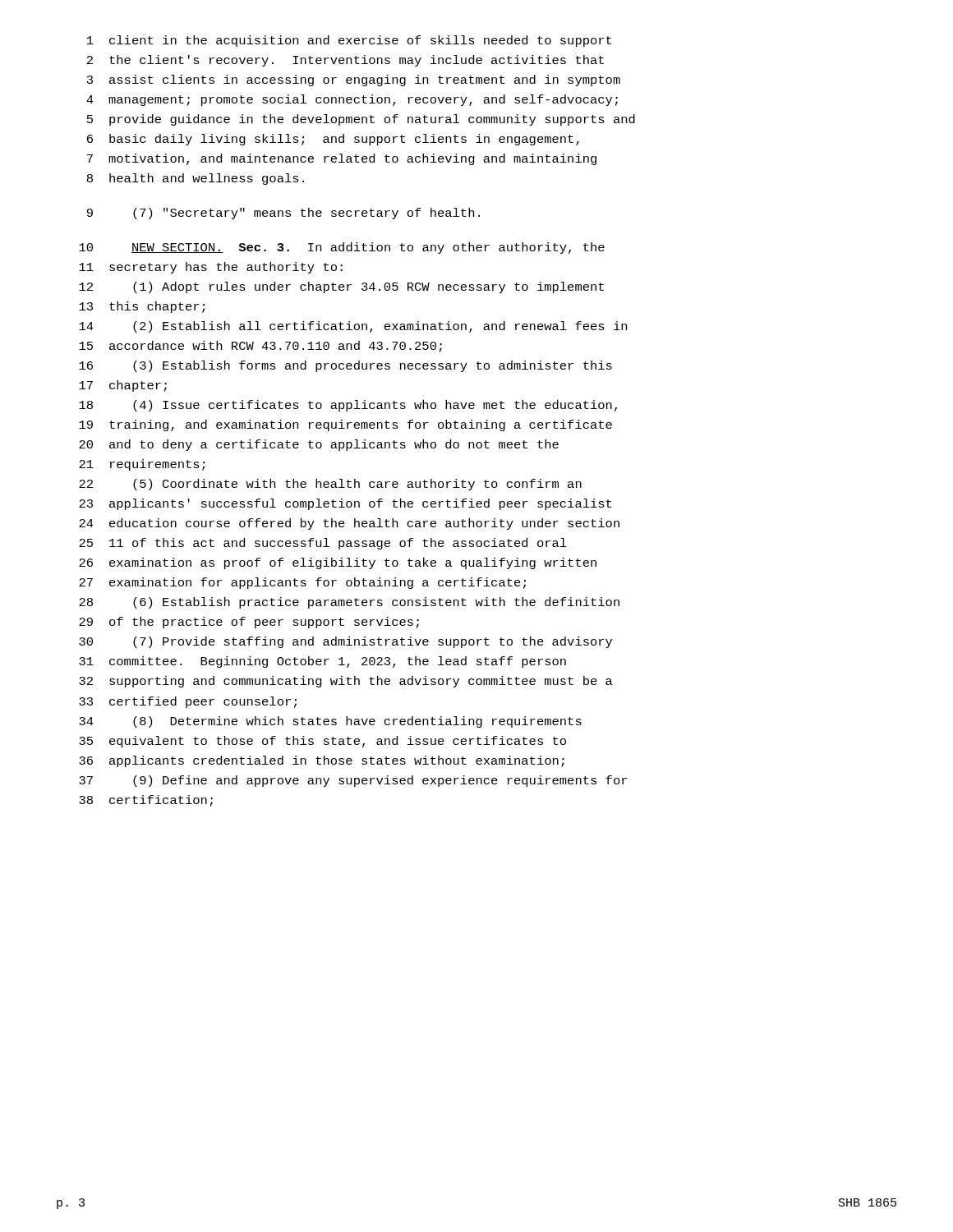Point to the text block starting "30 (7) Provide staffing and administrative support to"
This screenshot has width=953, height=1232.
[476, 672]
